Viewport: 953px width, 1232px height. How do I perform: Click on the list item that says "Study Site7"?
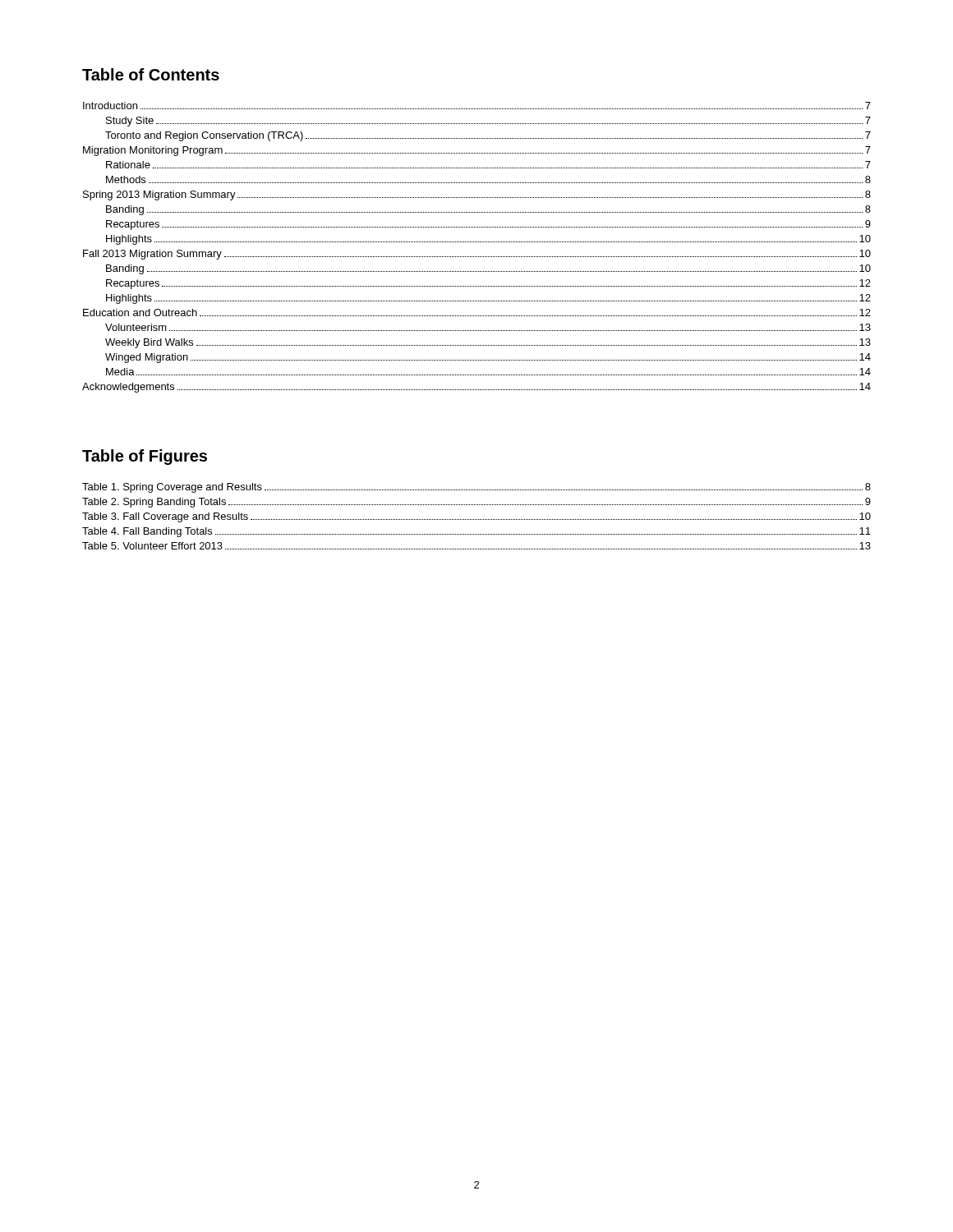(476, 120)
